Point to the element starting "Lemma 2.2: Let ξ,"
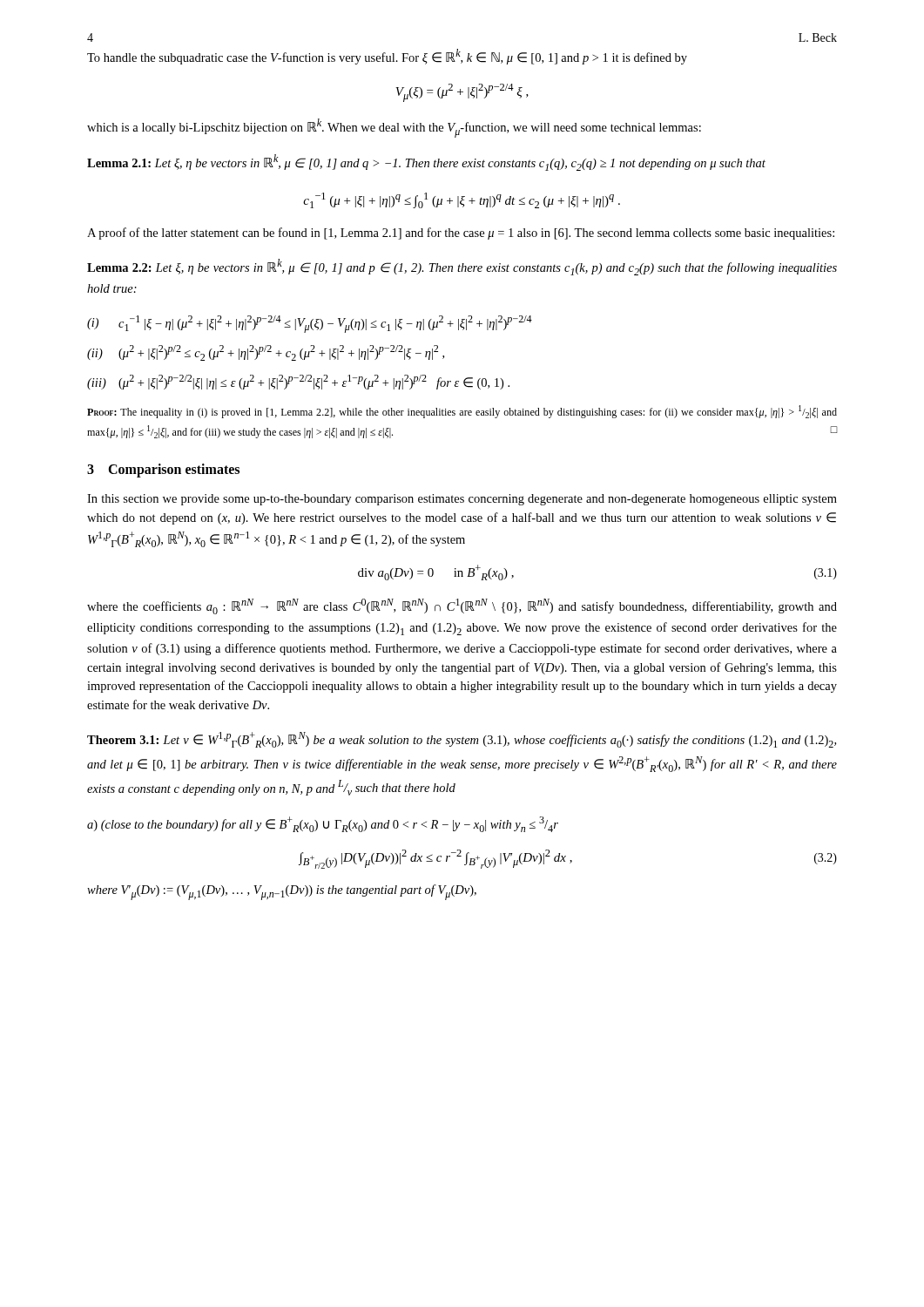The image size is (924, 1307). click(462, 277)
